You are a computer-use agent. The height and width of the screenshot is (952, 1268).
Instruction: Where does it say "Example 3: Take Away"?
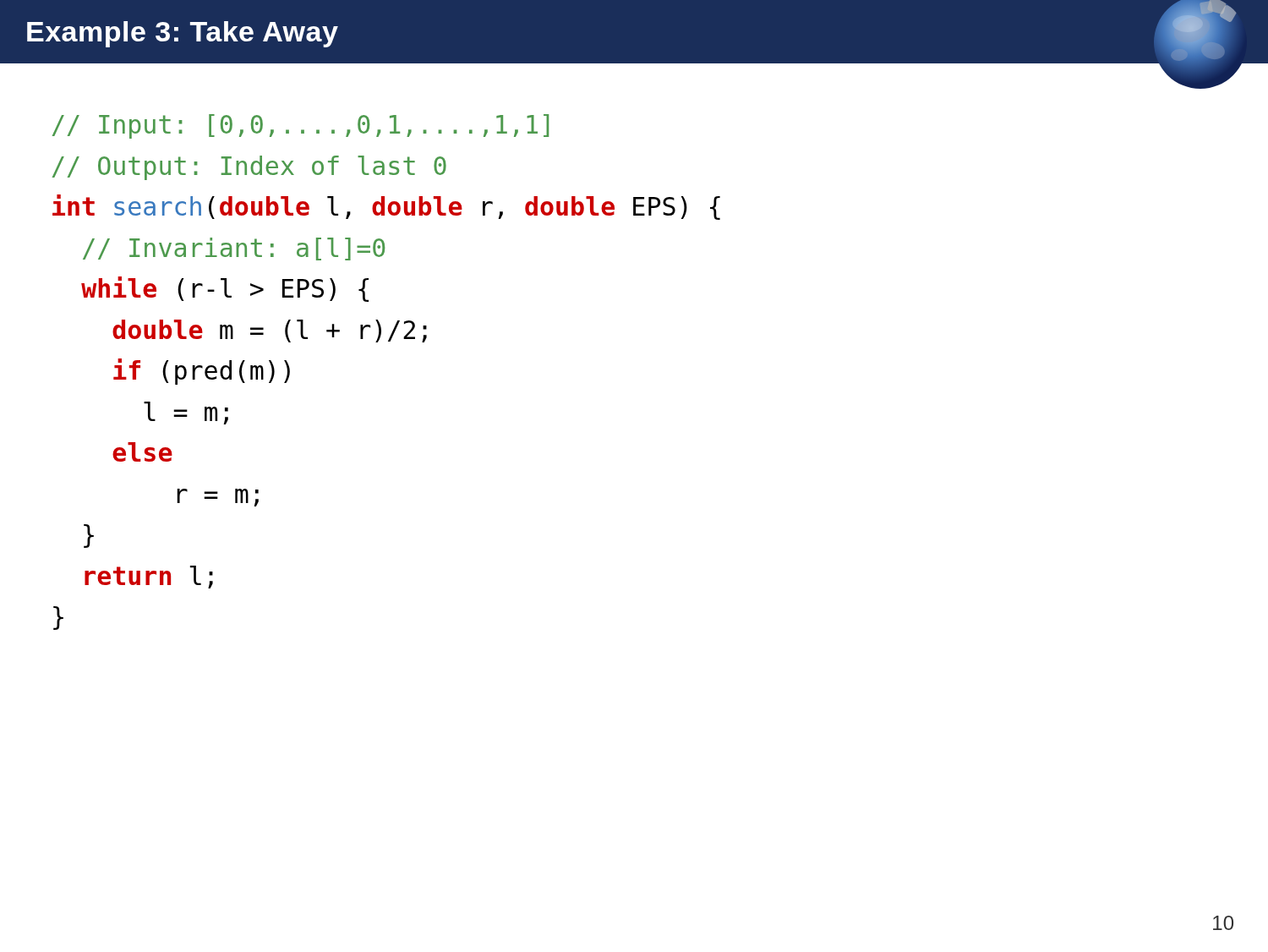(638, 32)
